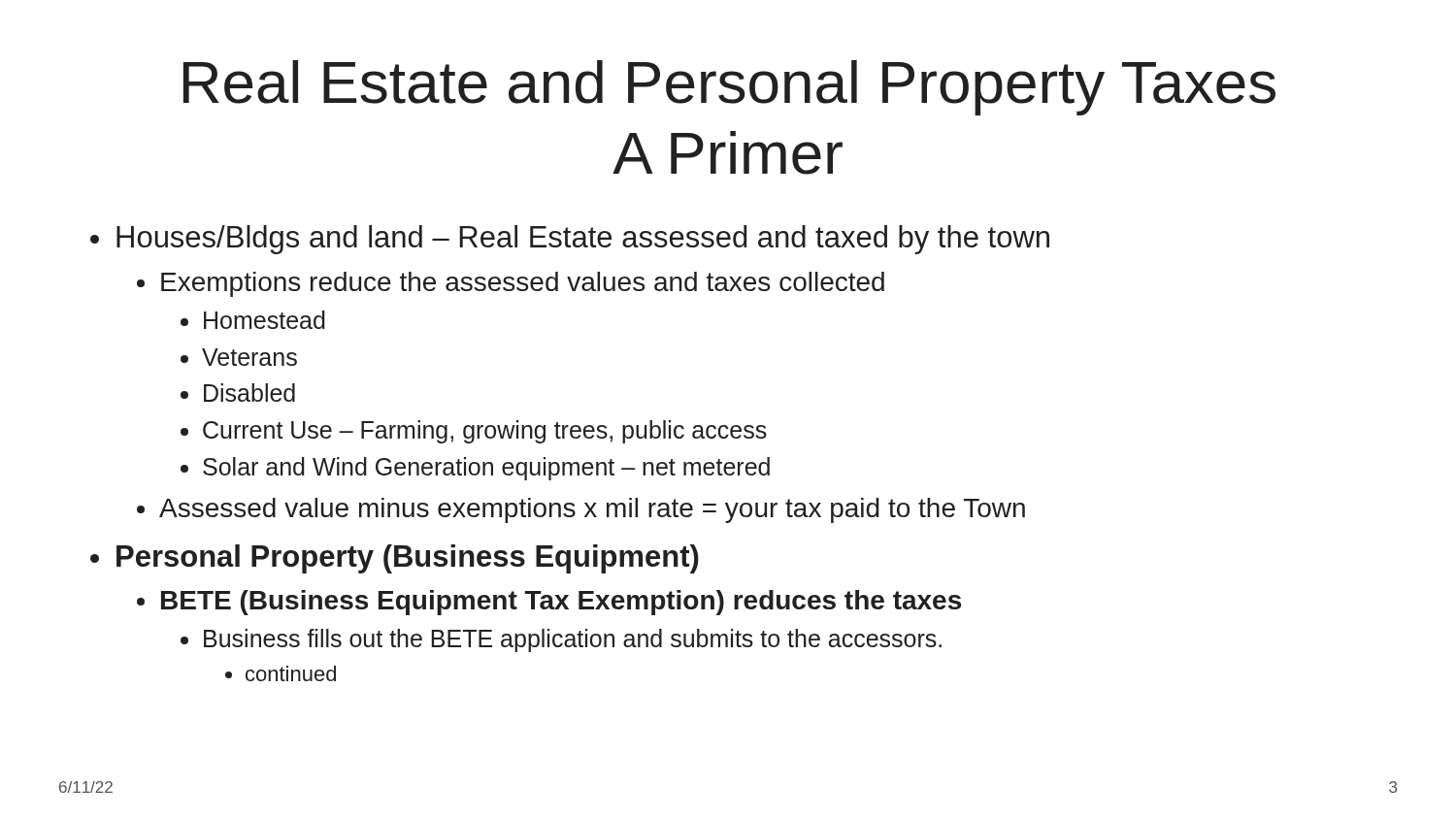
Task: Find the text block starting "Real Estate and Personal Property TaxesA Primer"
Action: pos(728,118)
